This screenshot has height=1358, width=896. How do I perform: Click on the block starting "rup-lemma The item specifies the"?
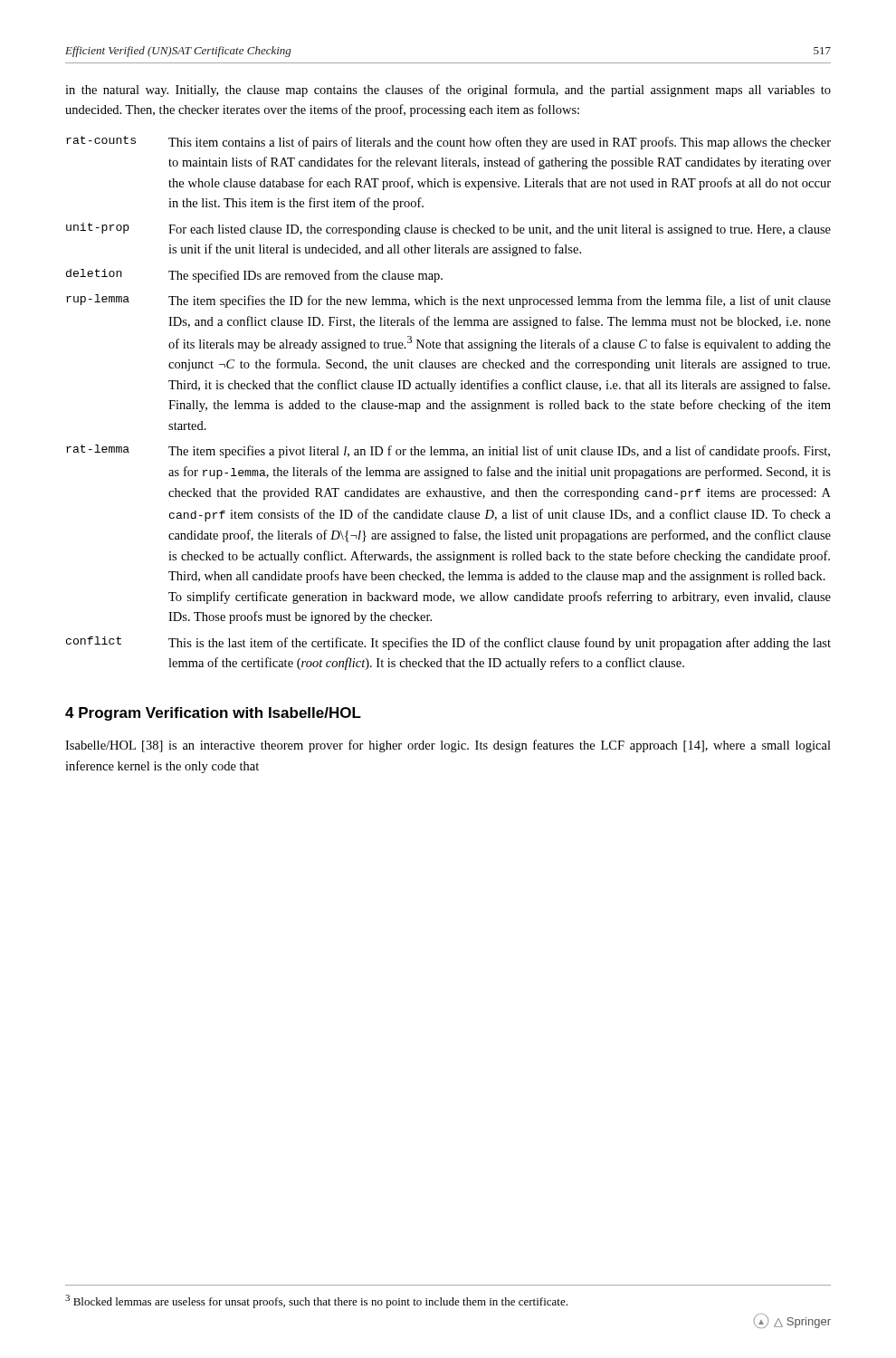tap(448, 363)
